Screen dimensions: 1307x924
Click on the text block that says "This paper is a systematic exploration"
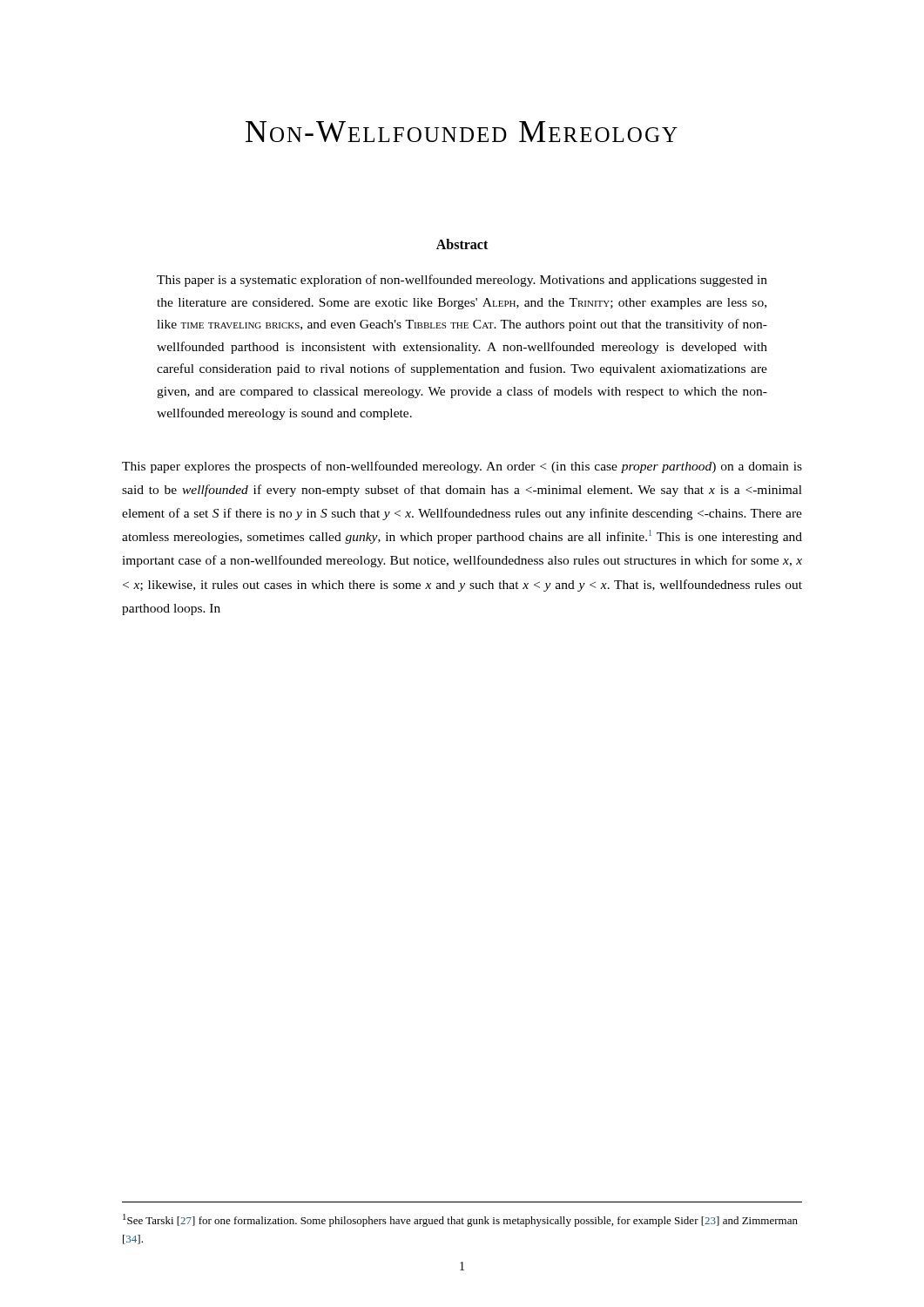pyautogui.click(x=462, y=346)
